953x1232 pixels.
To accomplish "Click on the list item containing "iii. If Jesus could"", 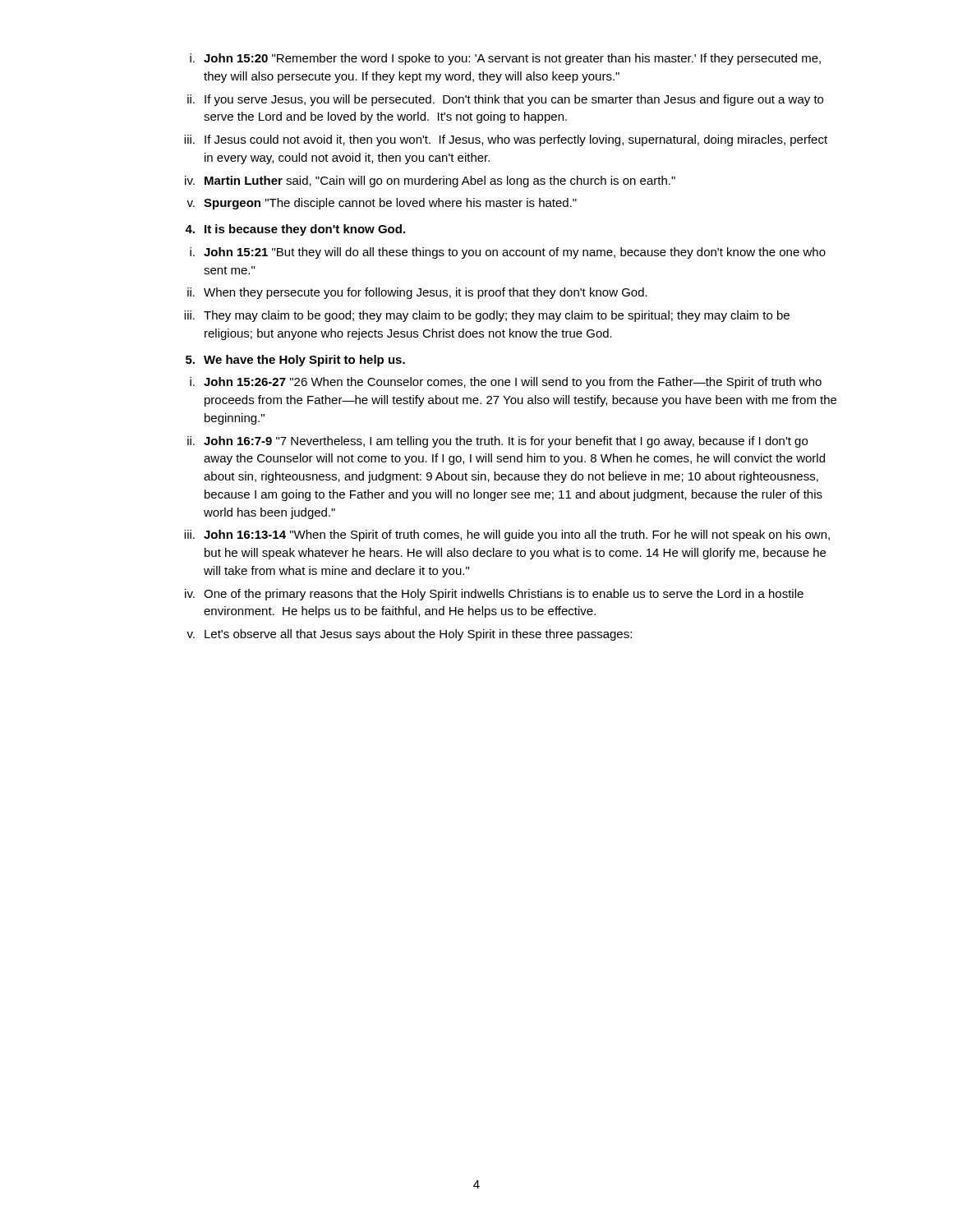I will (x=501, y=148).
